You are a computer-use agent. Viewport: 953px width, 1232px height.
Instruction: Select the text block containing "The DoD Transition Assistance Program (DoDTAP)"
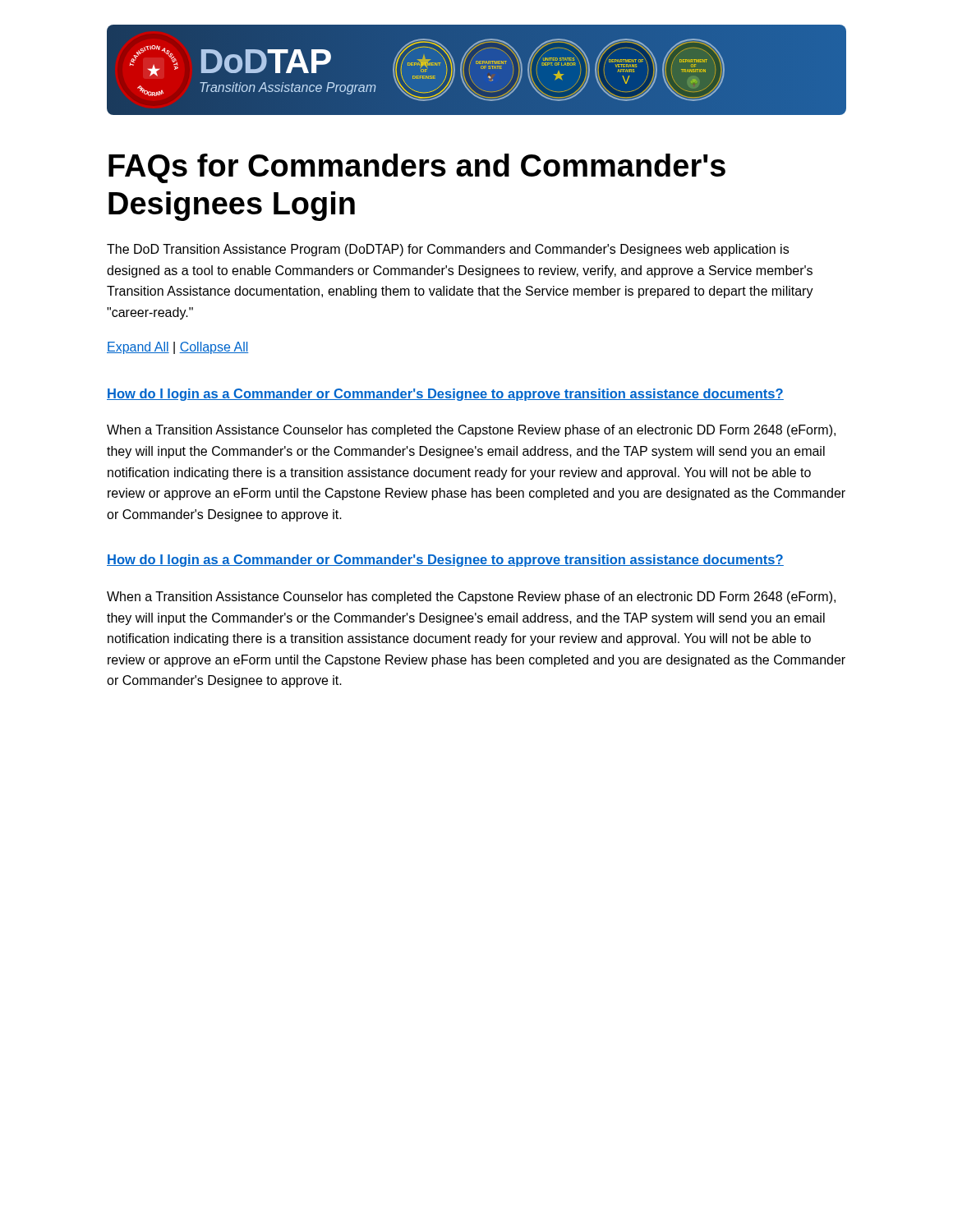[476, 281]
